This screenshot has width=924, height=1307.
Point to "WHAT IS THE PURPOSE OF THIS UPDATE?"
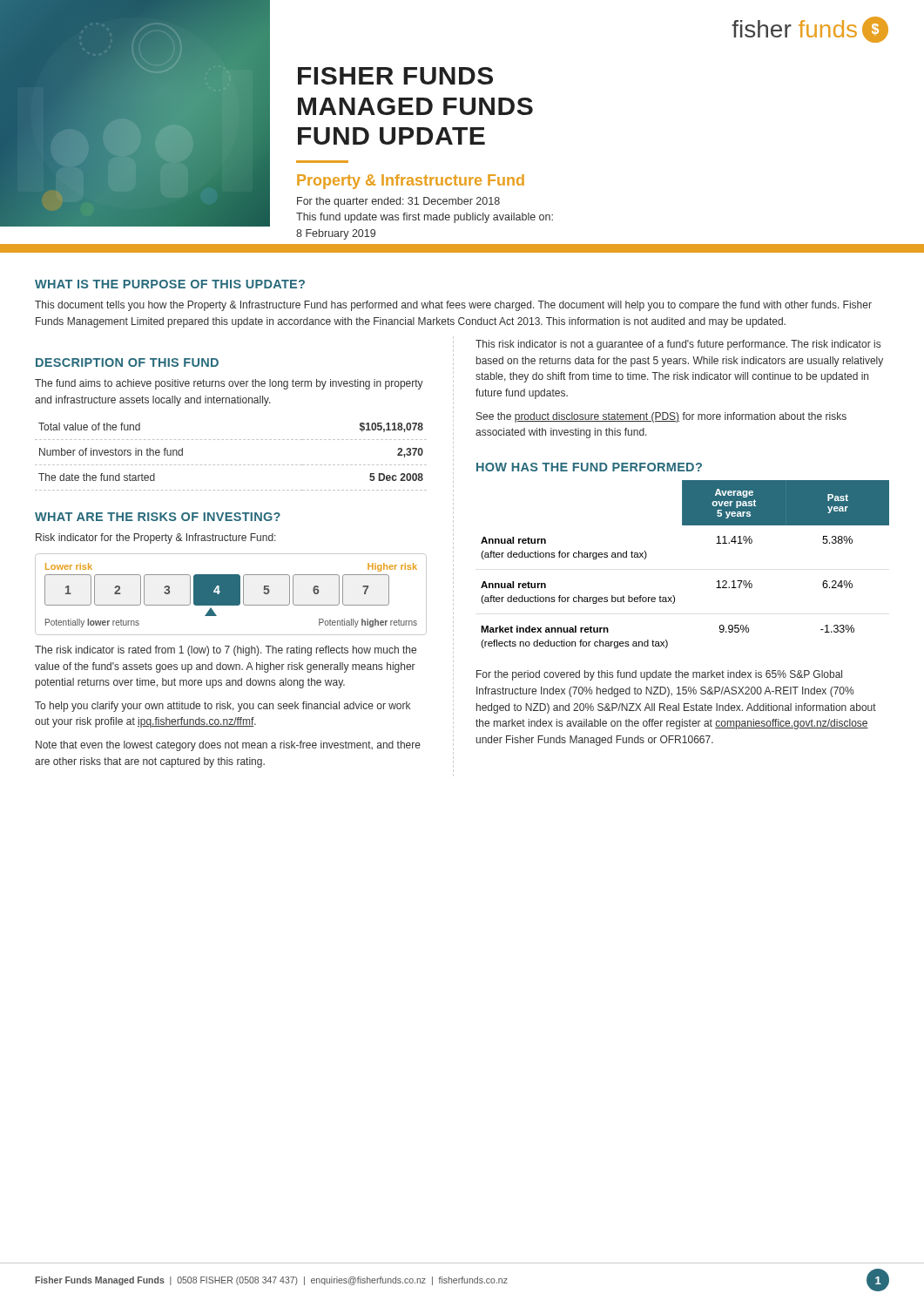[x=170, y=284]
